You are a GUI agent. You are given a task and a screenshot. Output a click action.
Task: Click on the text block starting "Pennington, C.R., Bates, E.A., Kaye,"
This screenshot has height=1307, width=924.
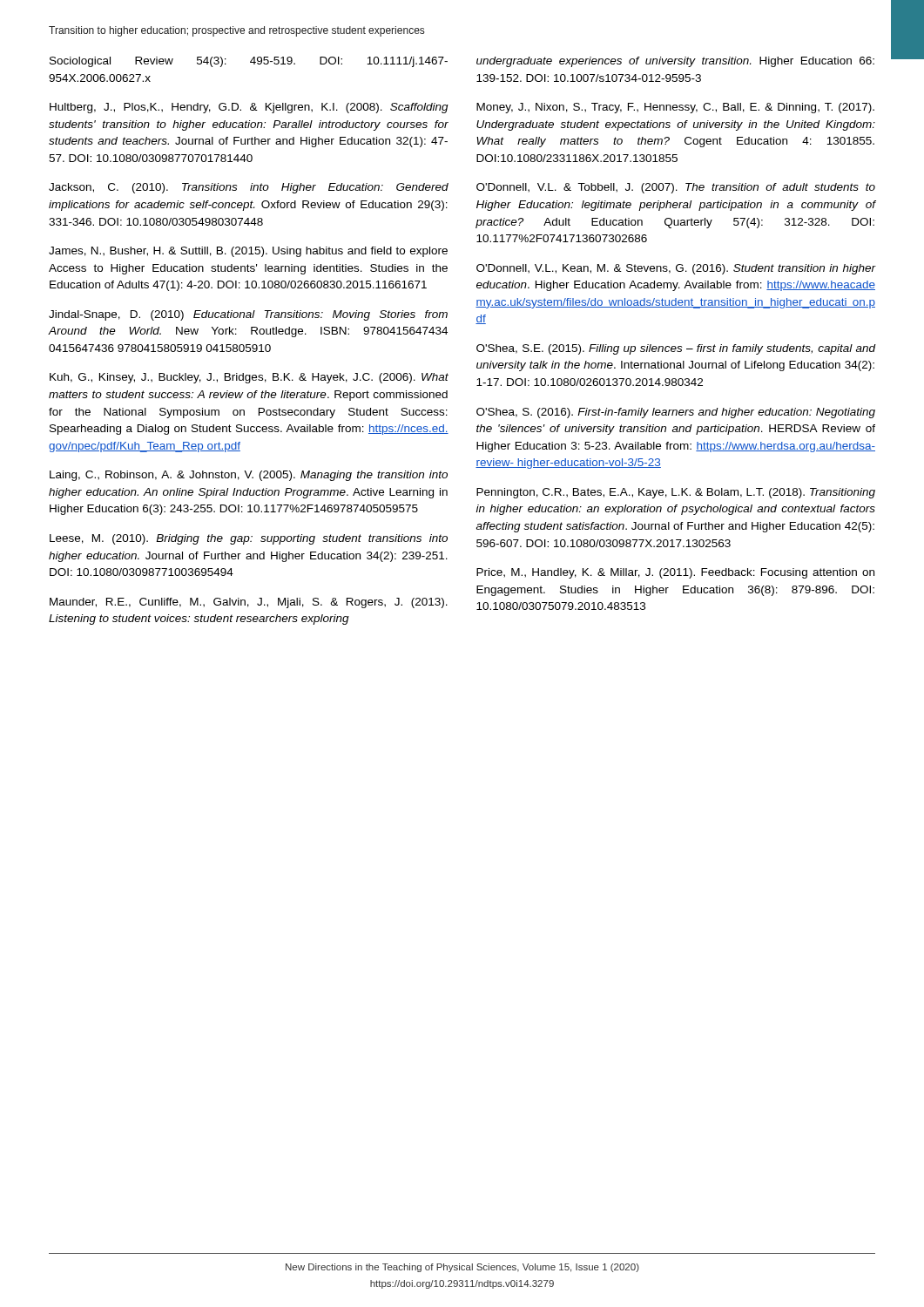click(676, 517)
